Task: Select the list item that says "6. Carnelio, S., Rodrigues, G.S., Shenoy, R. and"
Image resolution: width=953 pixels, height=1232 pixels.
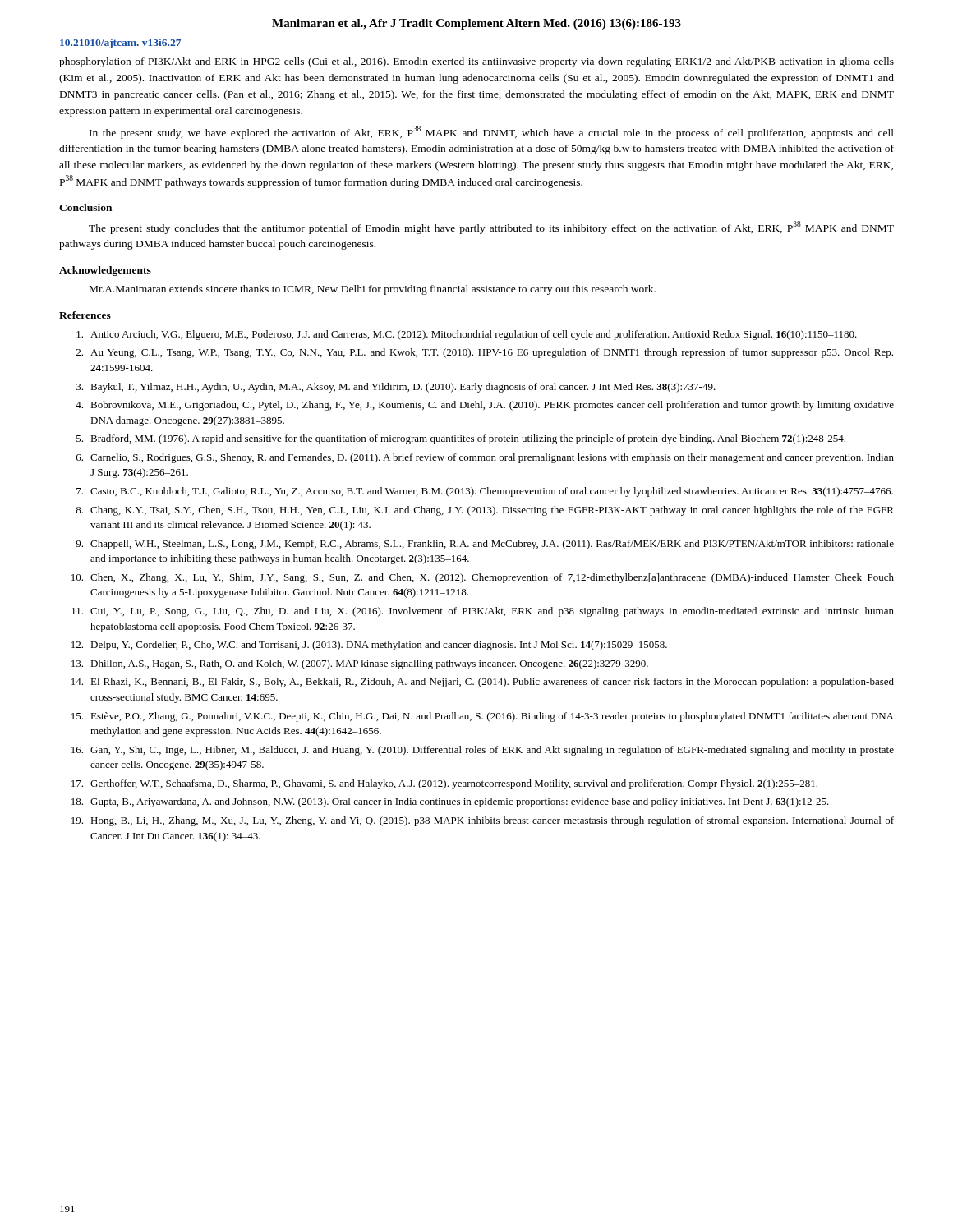Action: point(476,465)
